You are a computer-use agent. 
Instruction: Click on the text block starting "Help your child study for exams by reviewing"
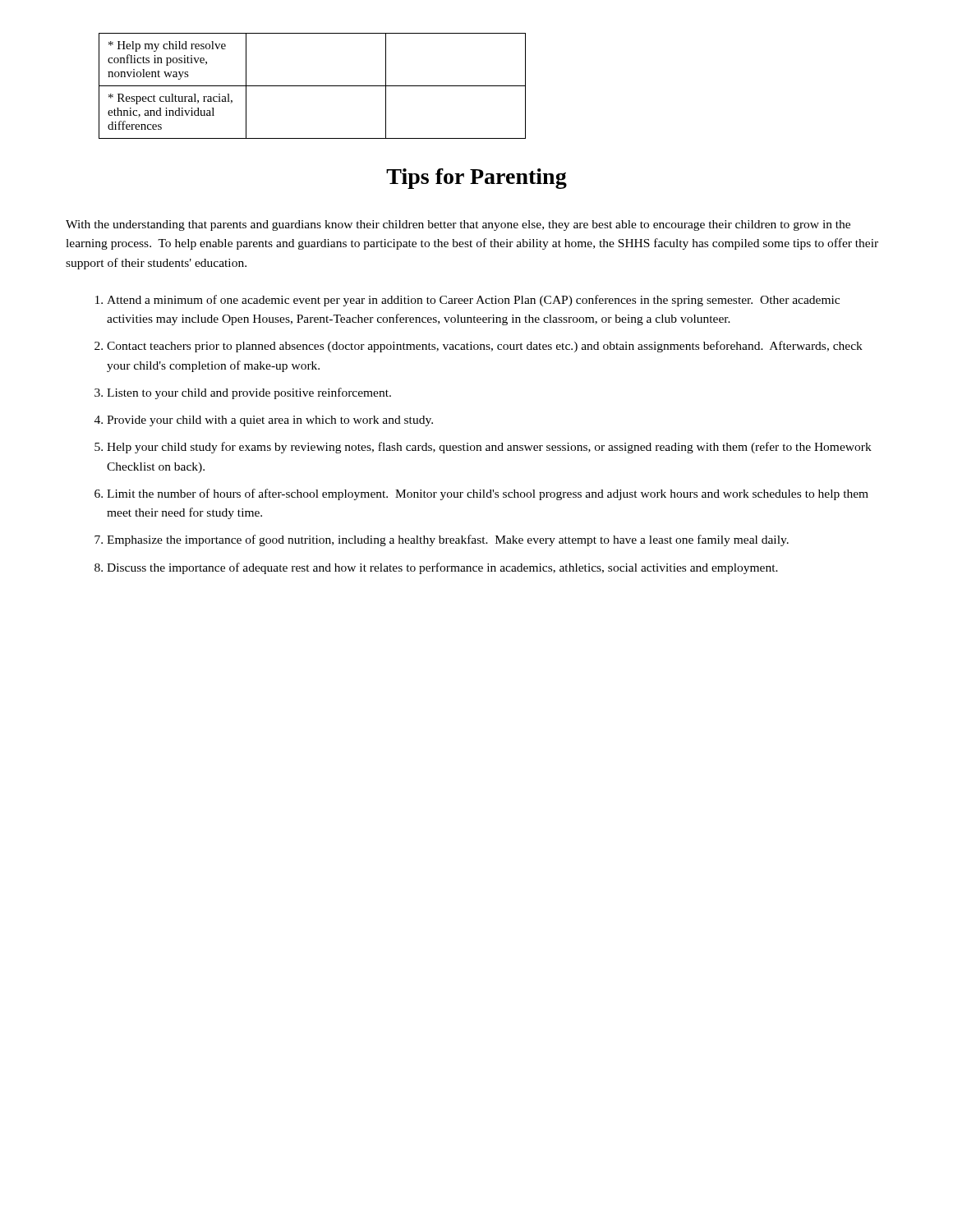point(497,456)
